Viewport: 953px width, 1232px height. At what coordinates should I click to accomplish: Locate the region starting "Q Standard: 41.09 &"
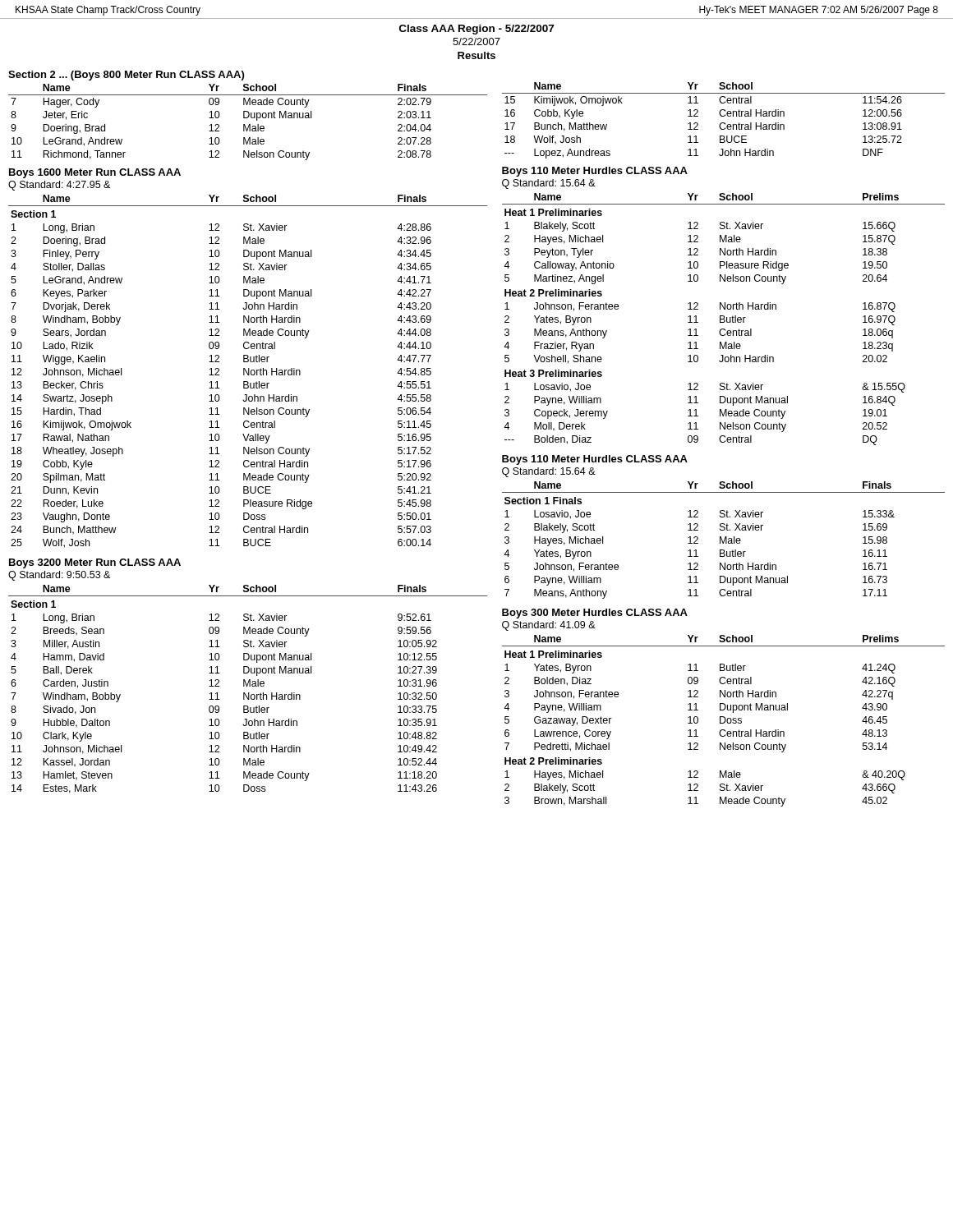pyautogui.click(x=548, y=625)
